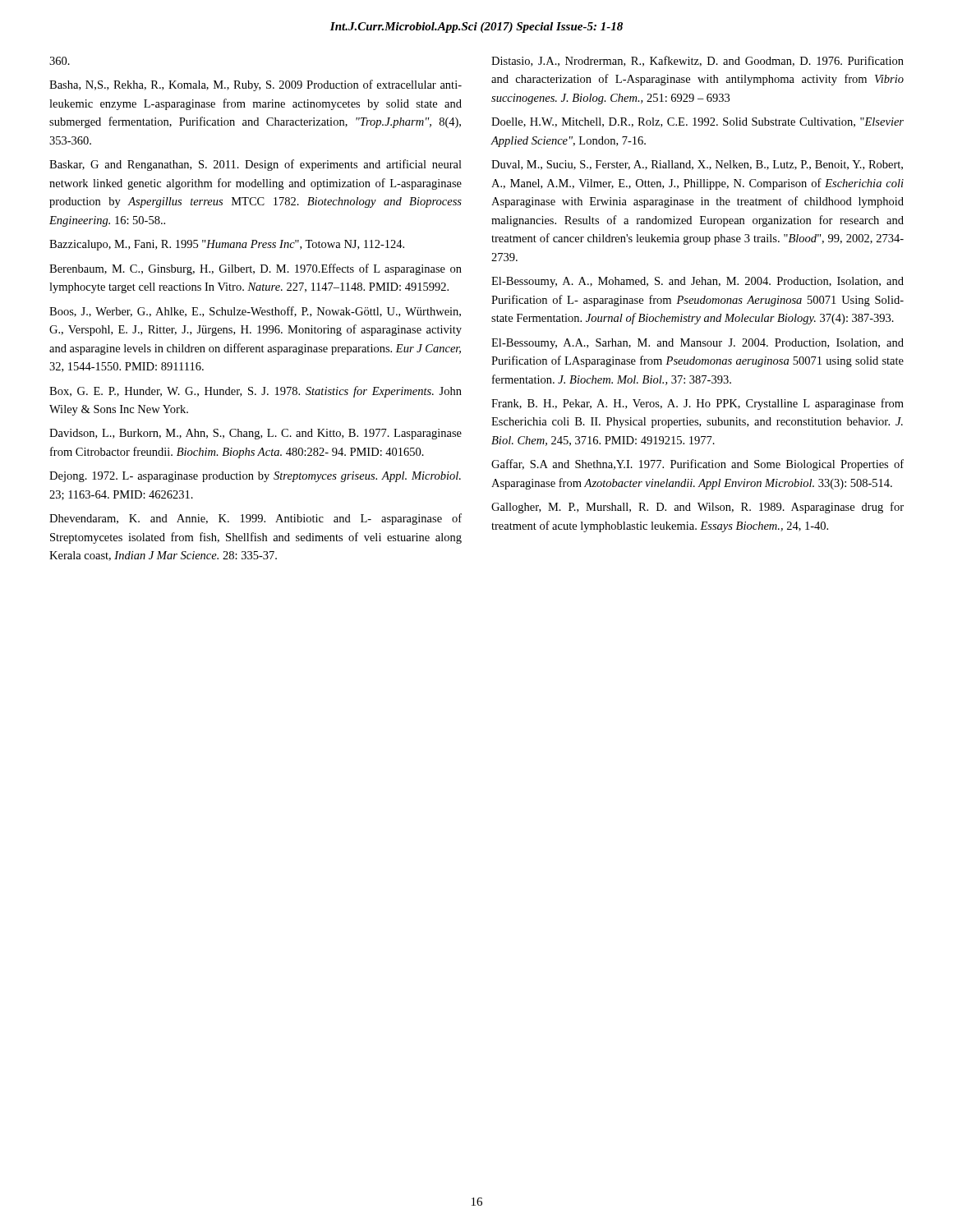Click the passage that begins "Davidson, L., Burkorn, M., Ahn, S.,"
953x1232 pixels.
tap(255, 442)
